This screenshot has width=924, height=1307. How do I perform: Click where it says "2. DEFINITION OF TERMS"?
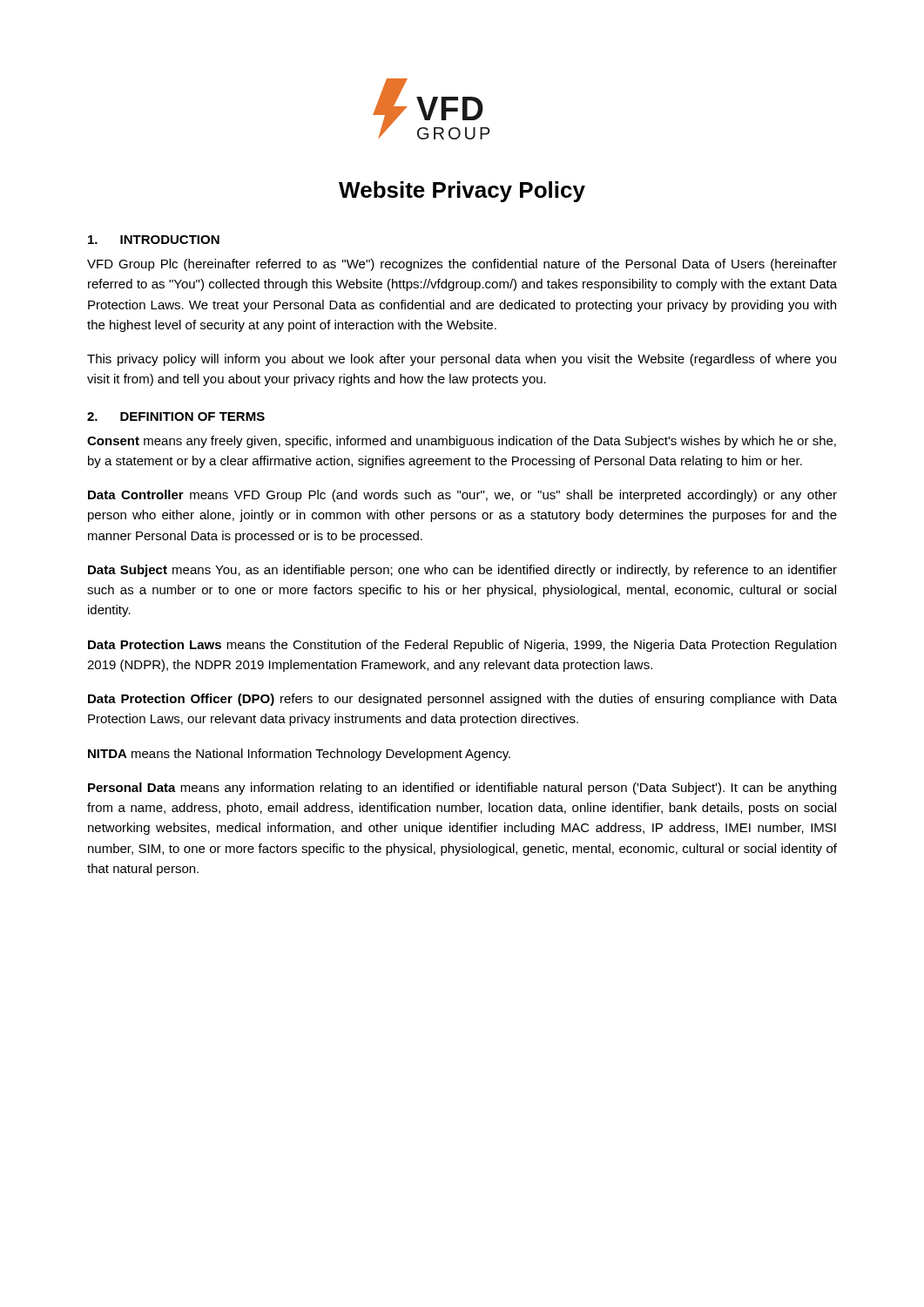pos(176,416)
